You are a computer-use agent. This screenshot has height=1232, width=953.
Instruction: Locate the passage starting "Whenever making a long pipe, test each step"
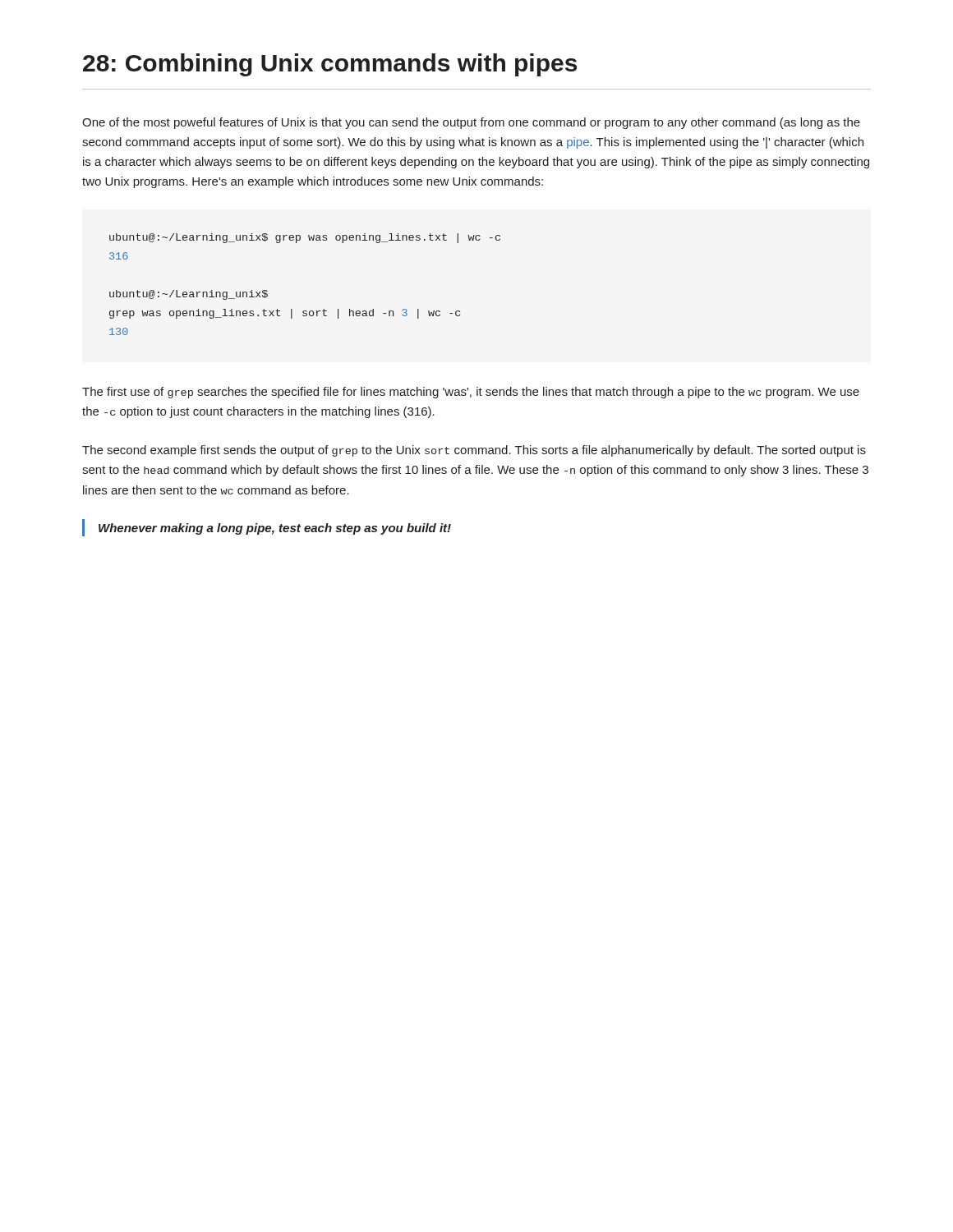click(x=275, y=529)
